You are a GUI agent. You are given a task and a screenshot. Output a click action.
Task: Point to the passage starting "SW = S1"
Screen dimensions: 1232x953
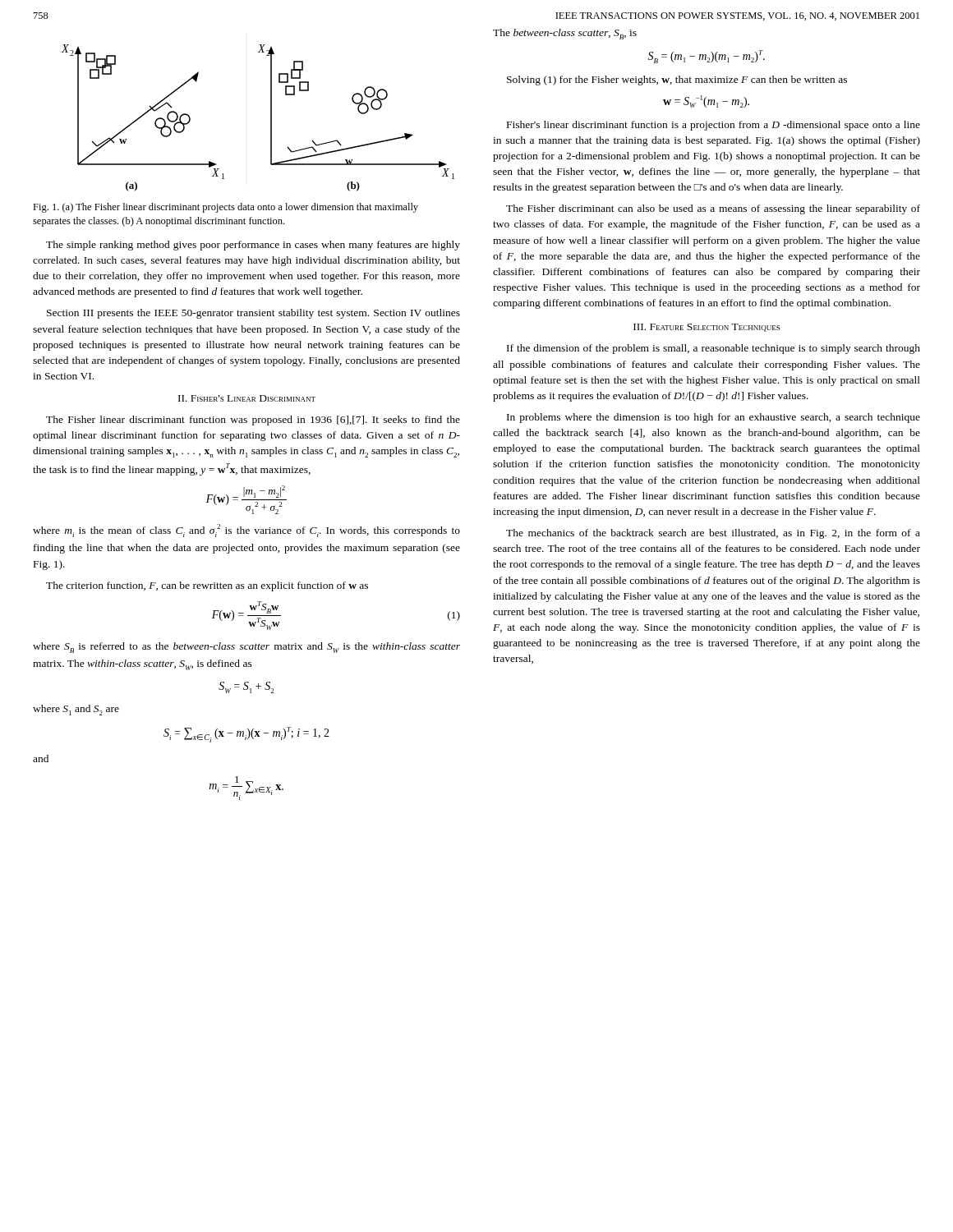[246, 687]
